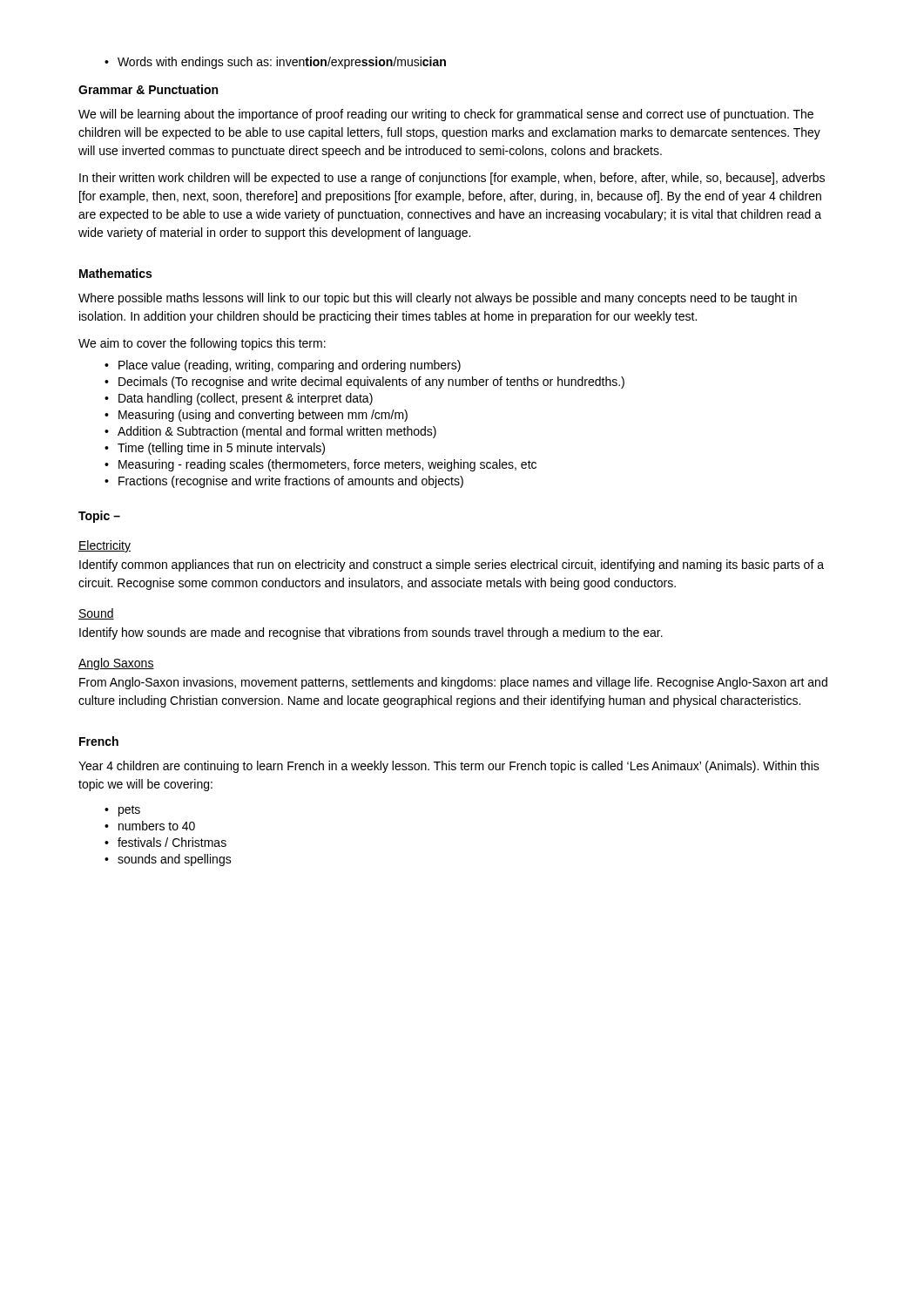Click on the text block starting "Measuring - reading scales"
Viewport: 924px width, 1307px height.
(327, 464)
